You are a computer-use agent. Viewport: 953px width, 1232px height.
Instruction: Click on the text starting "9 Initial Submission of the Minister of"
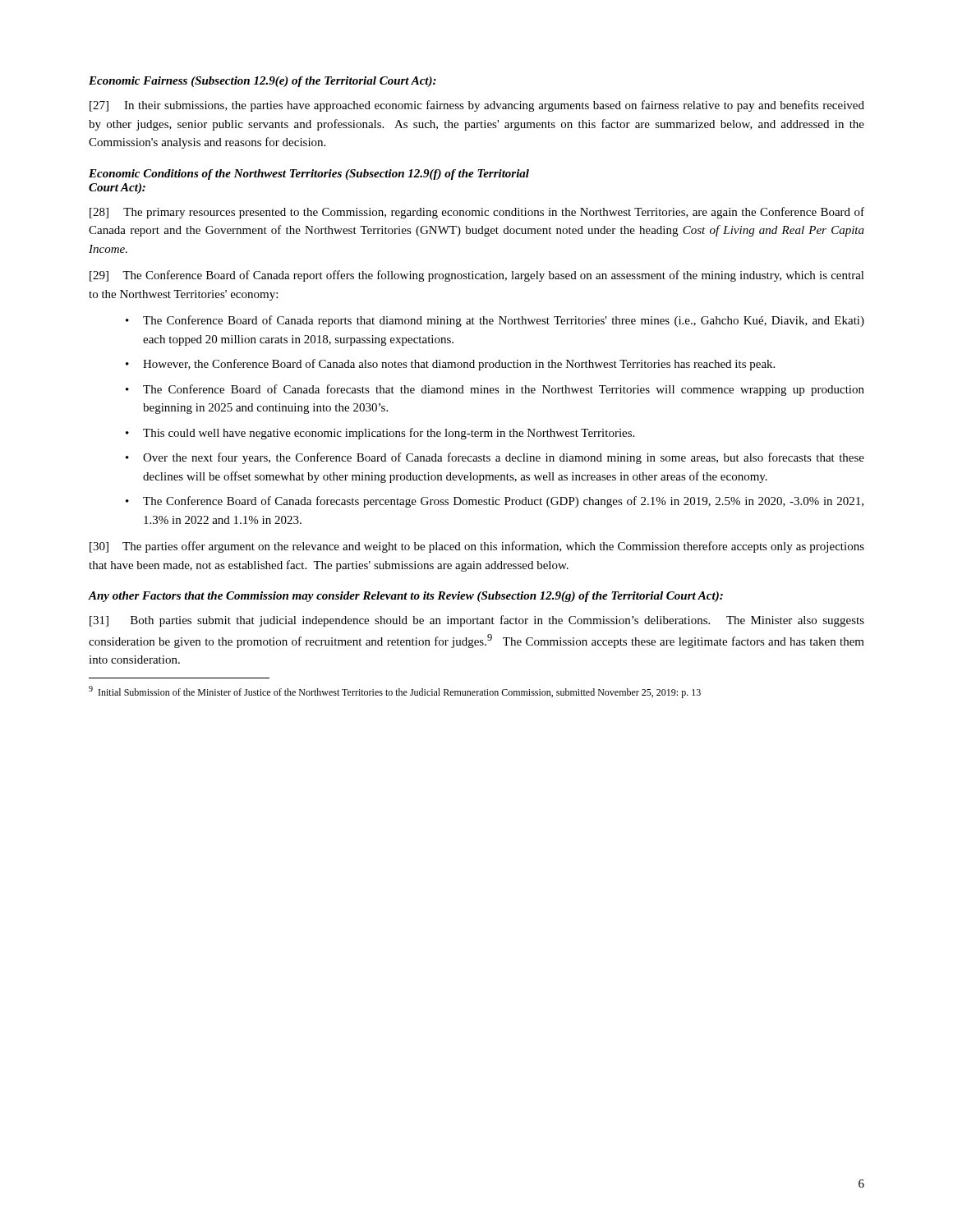(x=395, y=691)
